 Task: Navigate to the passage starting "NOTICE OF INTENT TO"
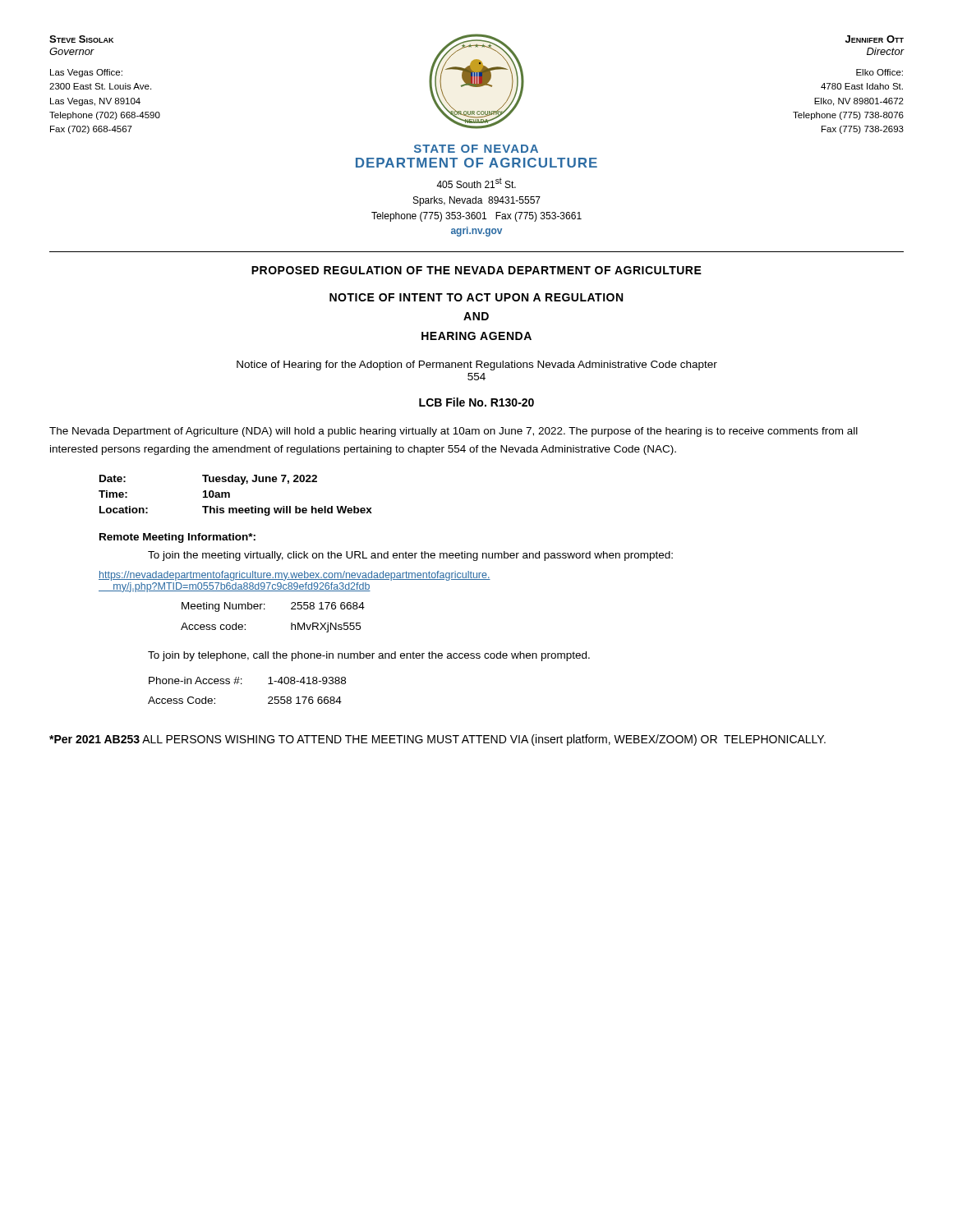pyautogui.click(x=476, y=317)
